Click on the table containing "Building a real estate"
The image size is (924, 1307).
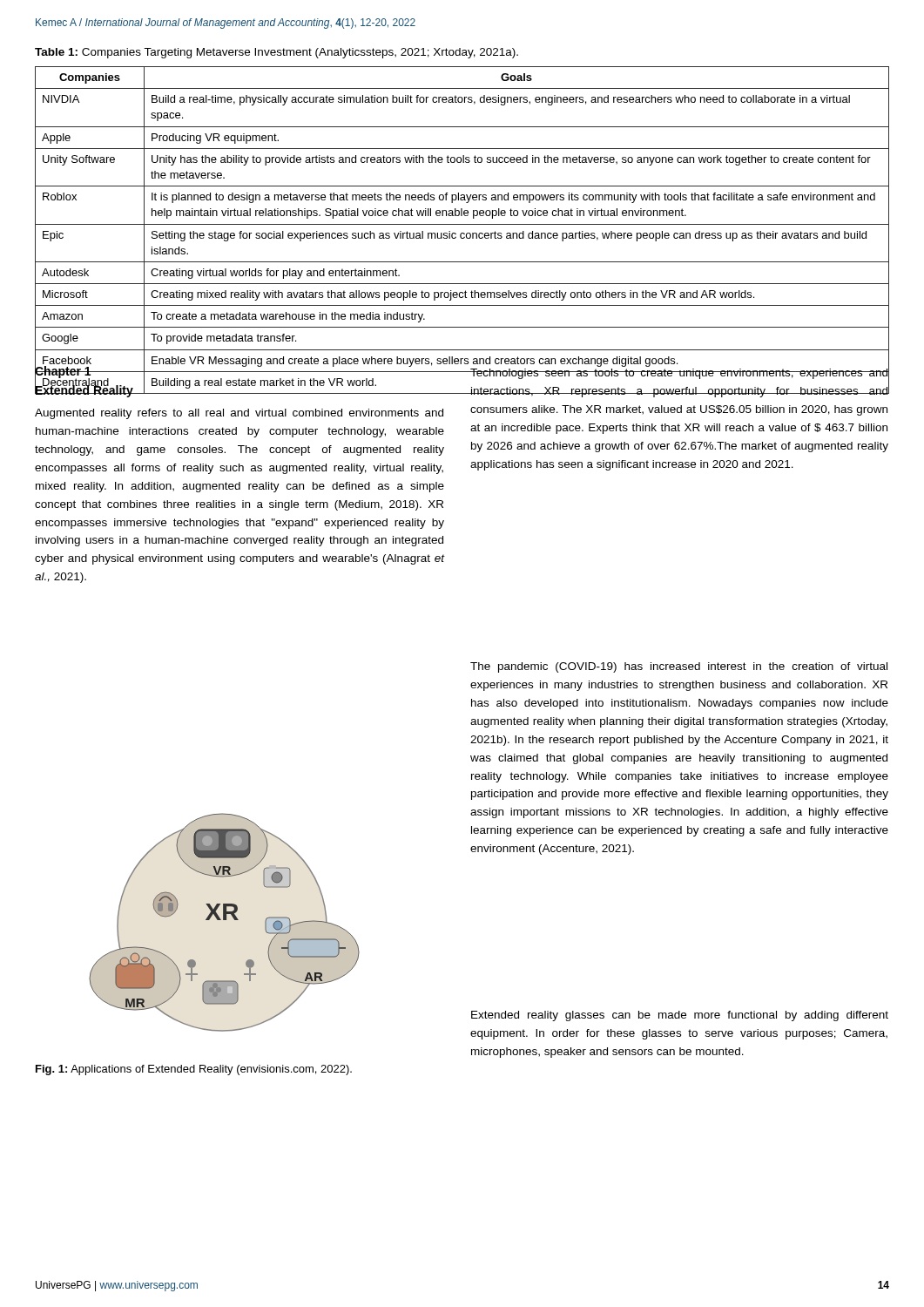pyautogui.click(x=462, y=230)
